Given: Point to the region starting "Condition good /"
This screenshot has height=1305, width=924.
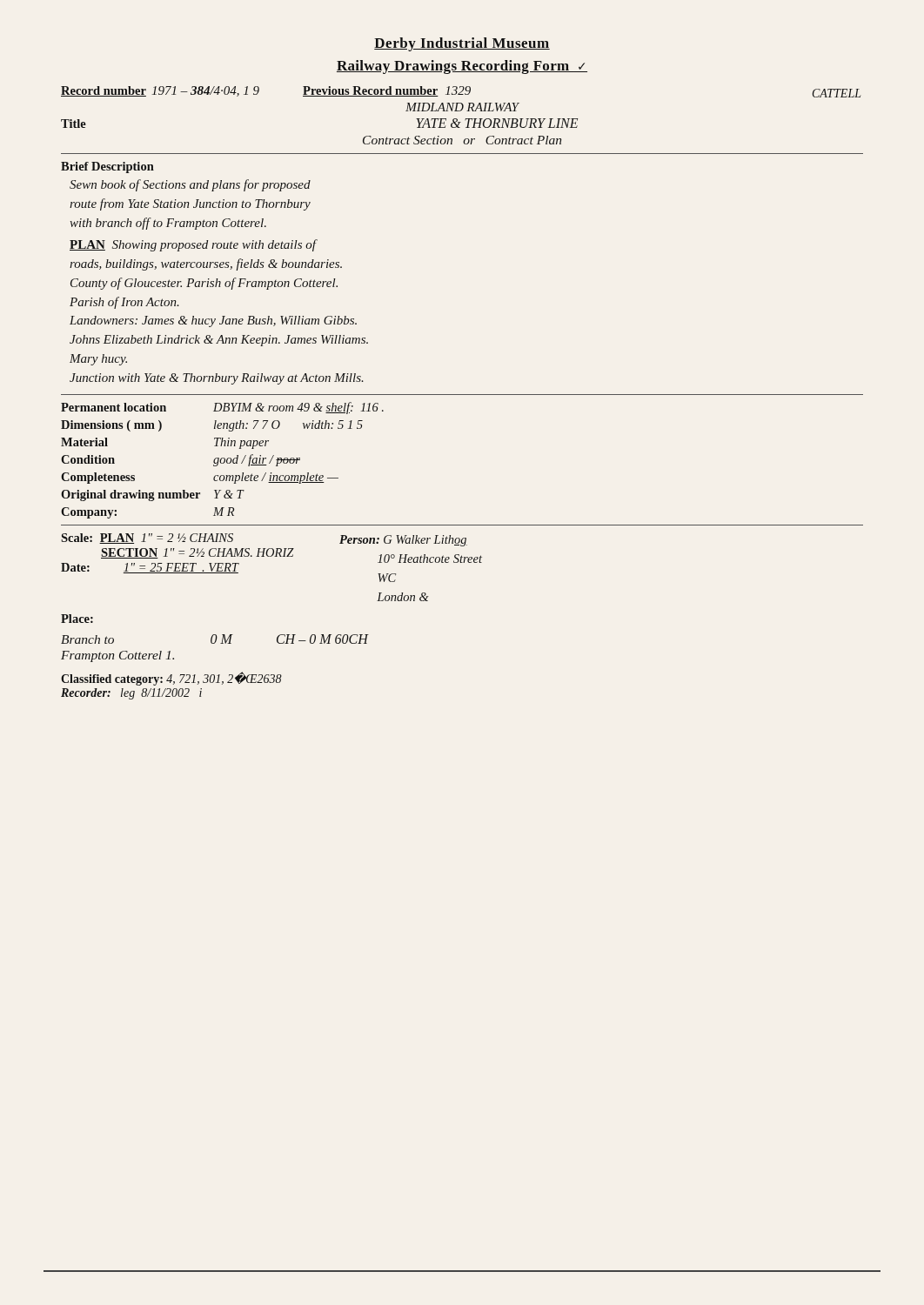Looking at the screenshot, I should [x=95, y=460].
